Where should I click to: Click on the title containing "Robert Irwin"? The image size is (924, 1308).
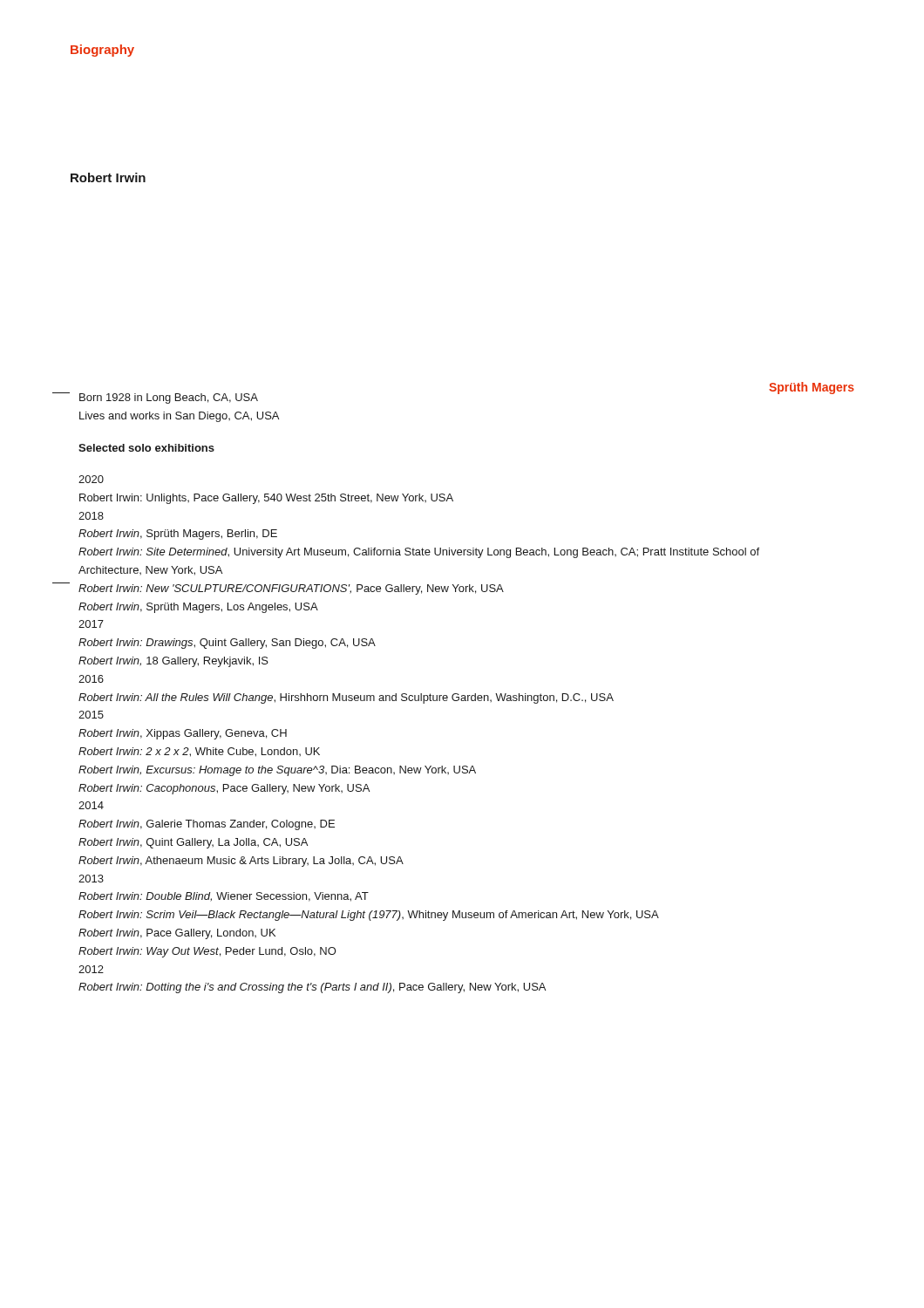(108, 177)
